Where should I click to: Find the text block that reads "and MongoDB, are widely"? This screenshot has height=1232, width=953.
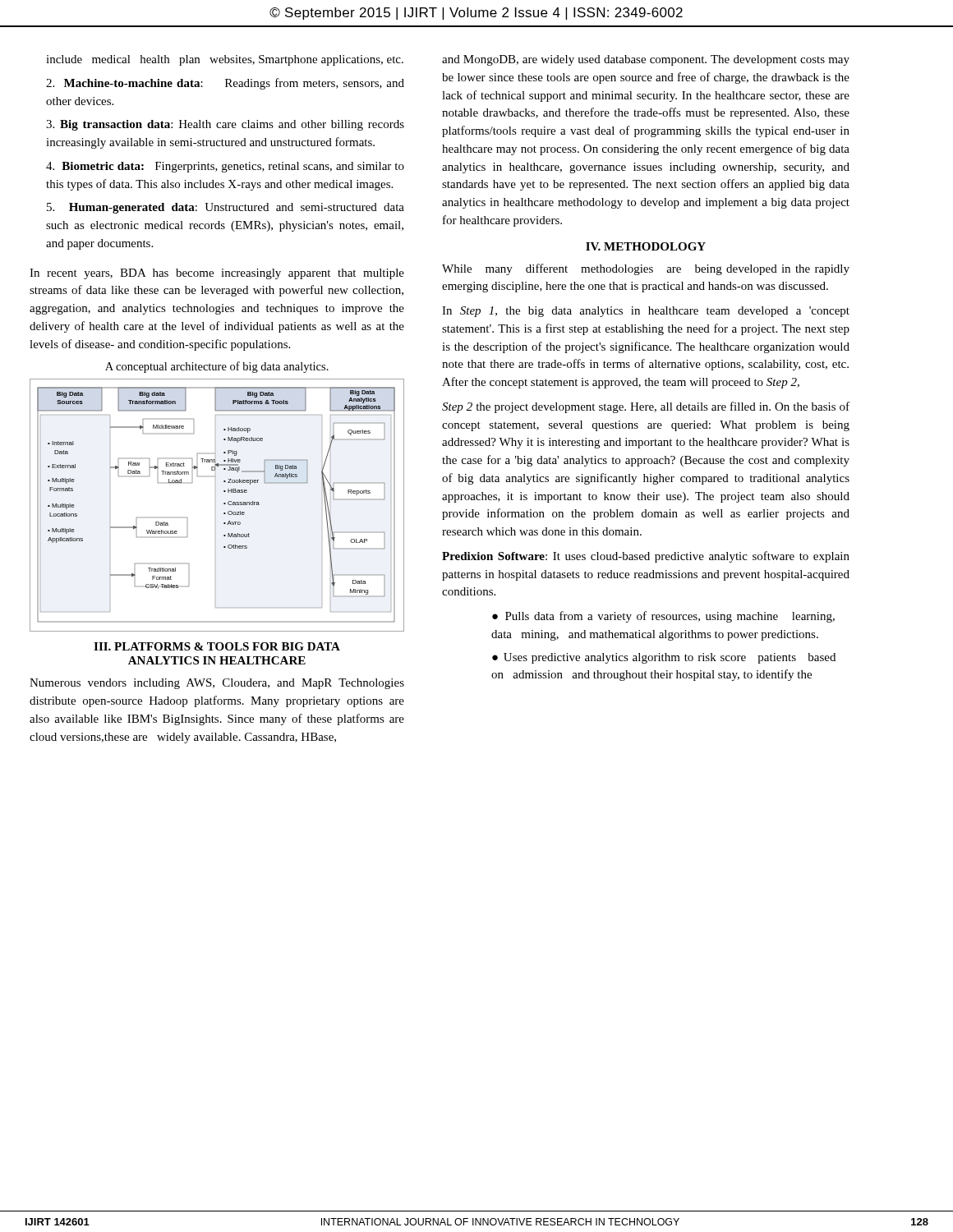(646, 140)
